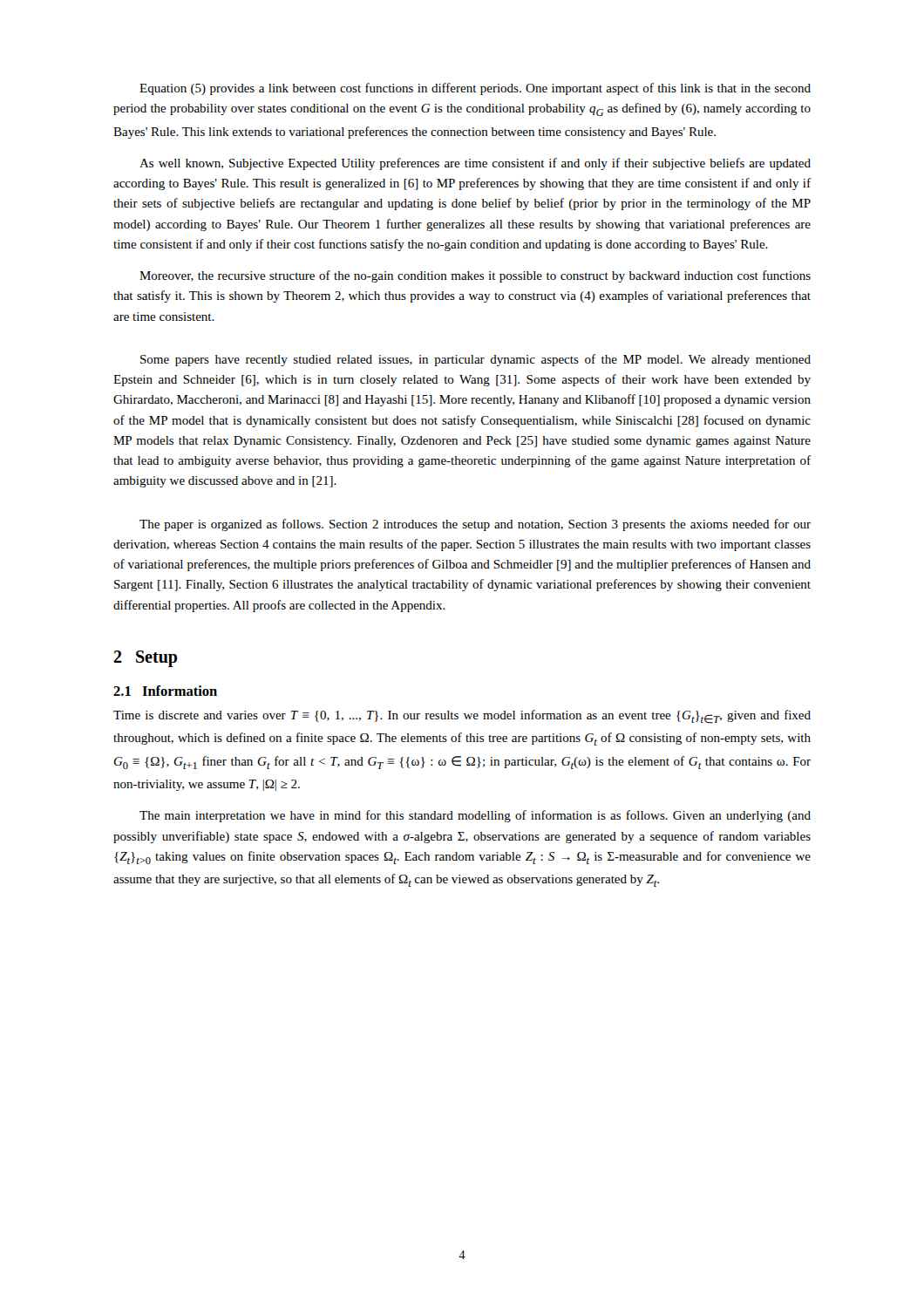Click on the block starting "As well known, Subjective Expected"
The height and width of the screenshot is (1308, 924).
click(x=462, y=204)
